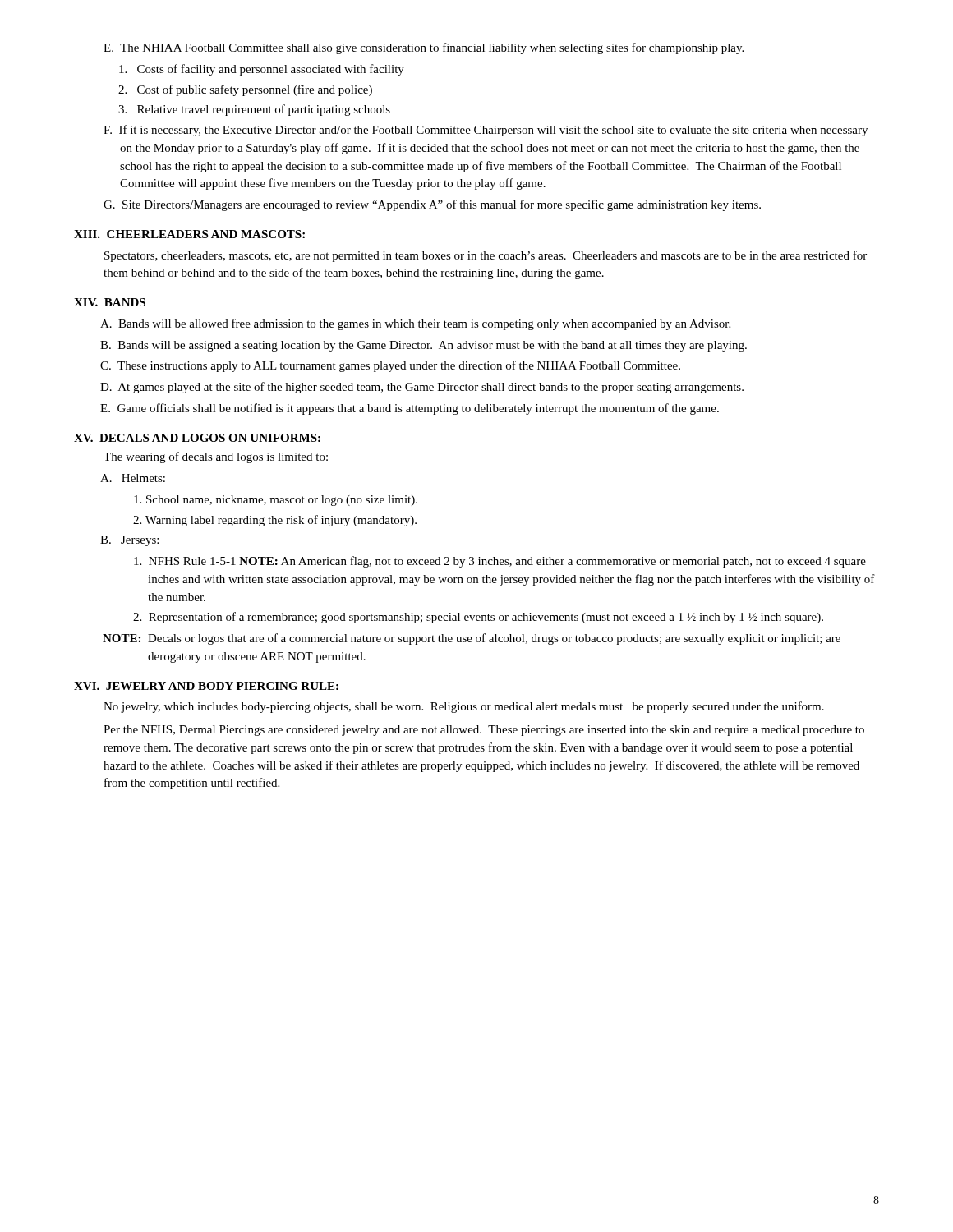Select the list item that reads "C. These instructions apply to ALL tournament games"

[x=391, y=366]
